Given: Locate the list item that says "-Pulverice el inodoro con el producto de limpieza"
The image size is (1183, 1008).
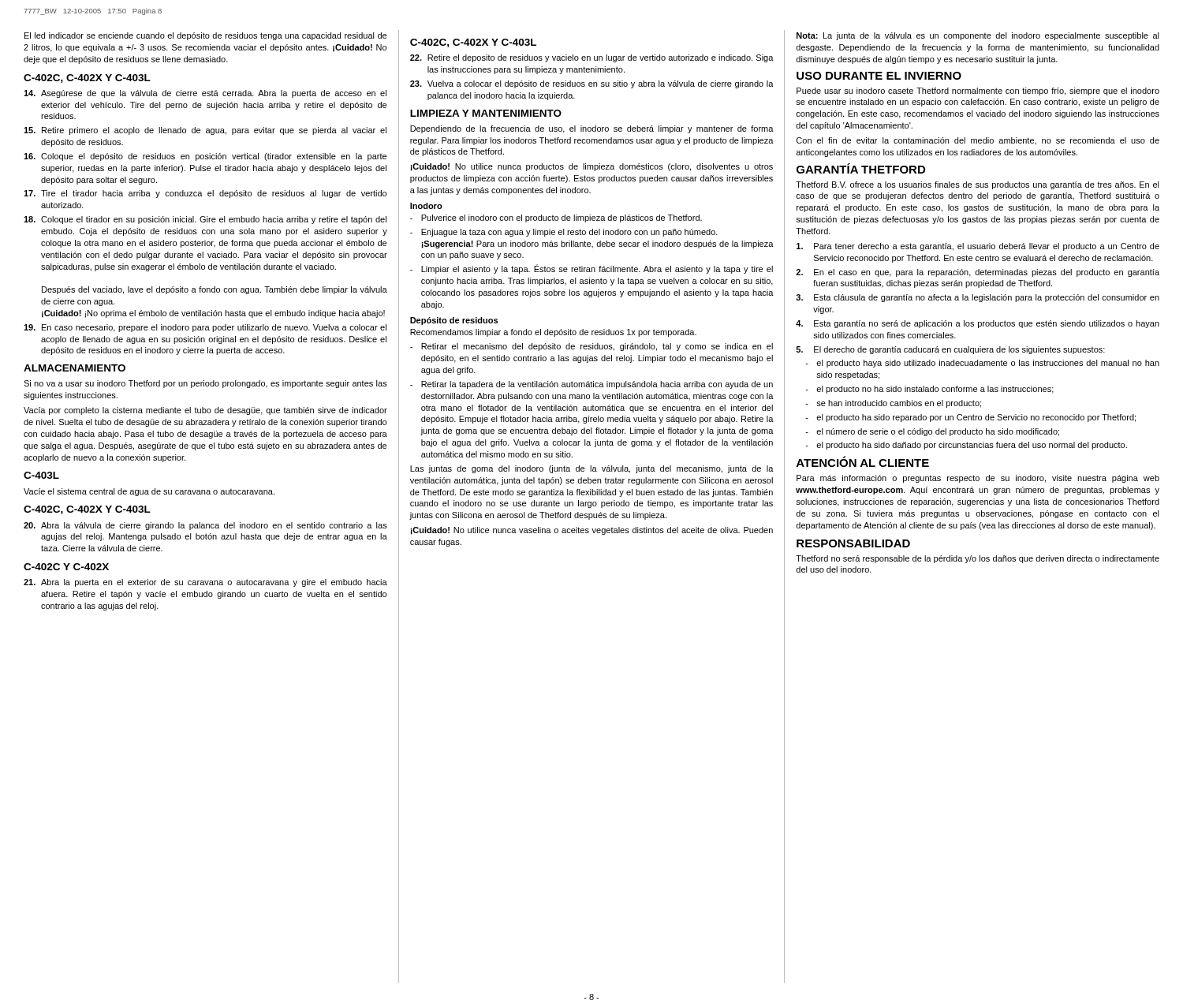Looking at the screenshot, I should [556, 218].
